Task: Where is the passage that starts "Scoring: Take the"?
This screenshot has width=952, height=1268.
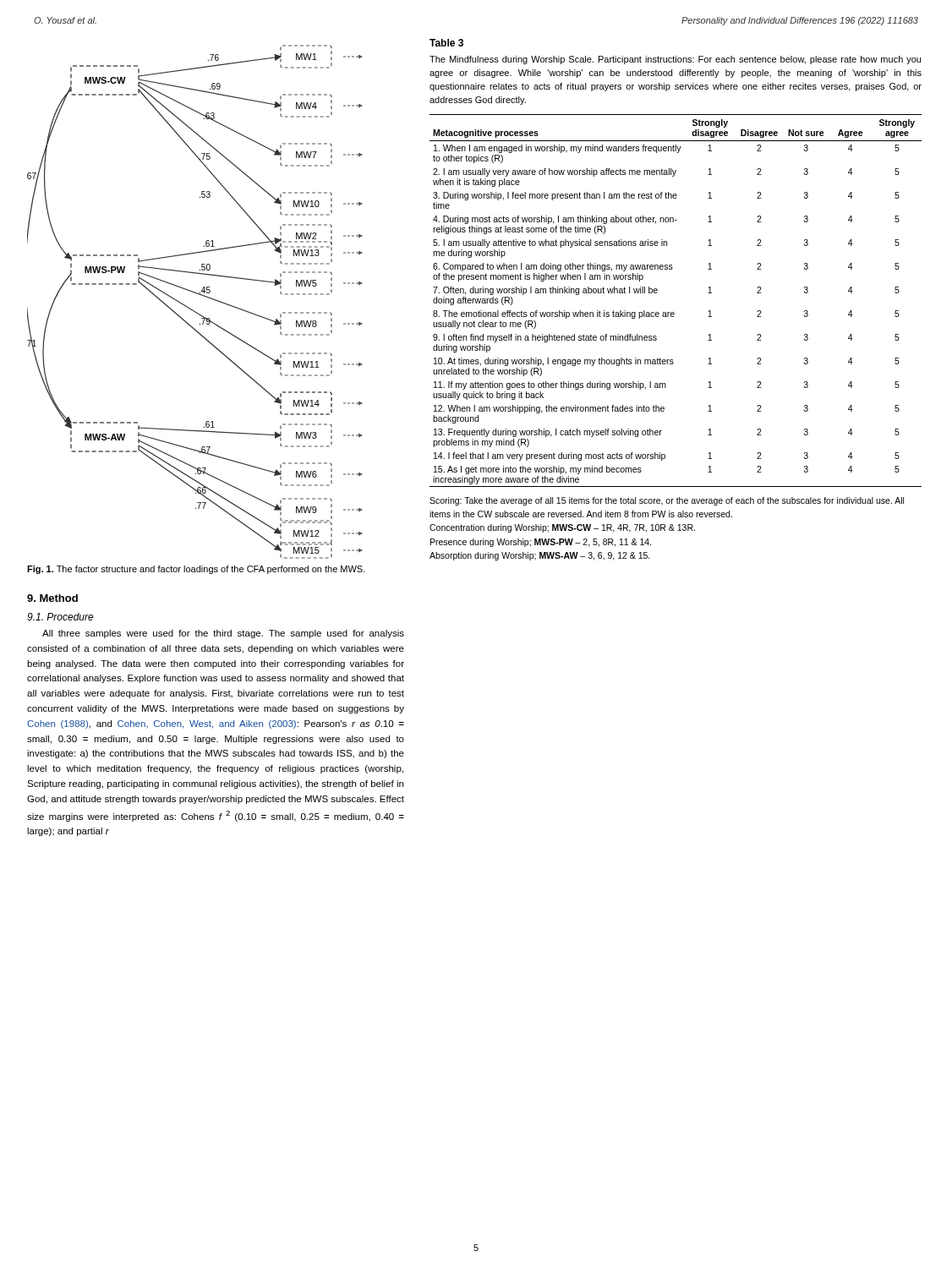Action: coord(667,528)
